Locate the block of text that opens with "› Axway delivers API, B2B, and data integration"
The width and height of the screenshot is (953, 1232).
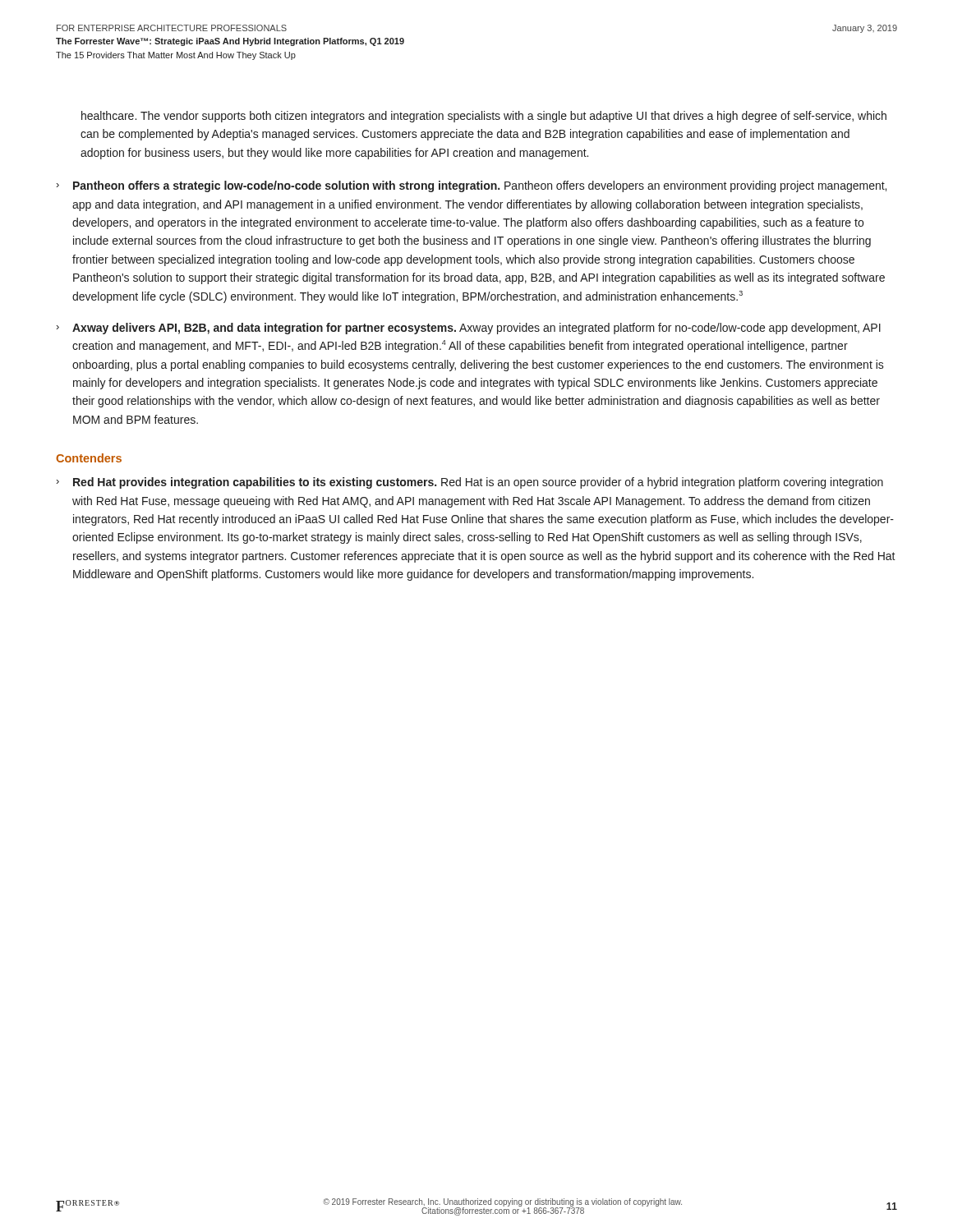(x=476, y=374)
